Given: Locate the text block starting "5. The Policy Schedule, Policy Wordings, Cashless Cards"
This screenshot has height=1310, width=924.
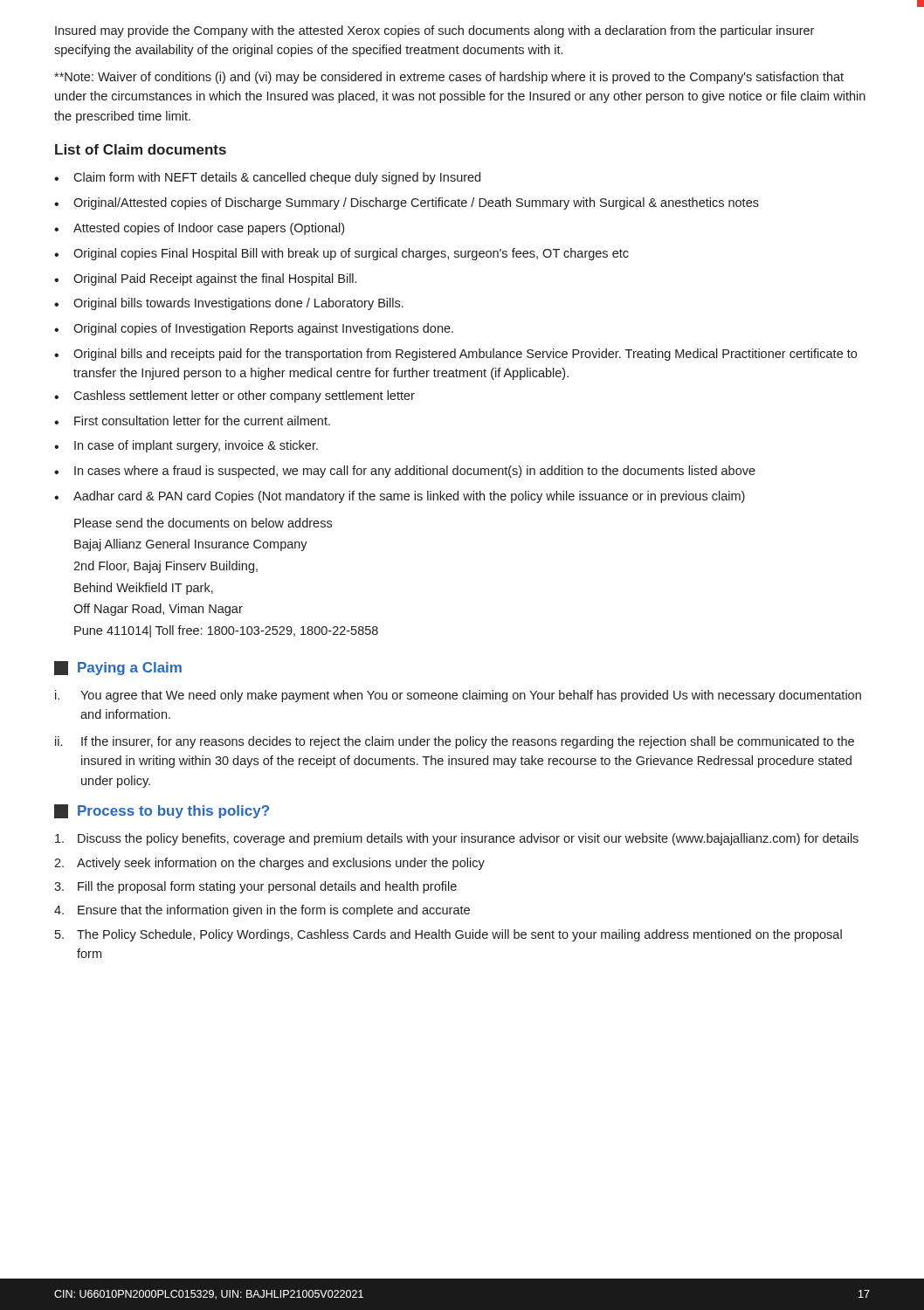Looking at the screenshot, I should click(x=462, y=944).
